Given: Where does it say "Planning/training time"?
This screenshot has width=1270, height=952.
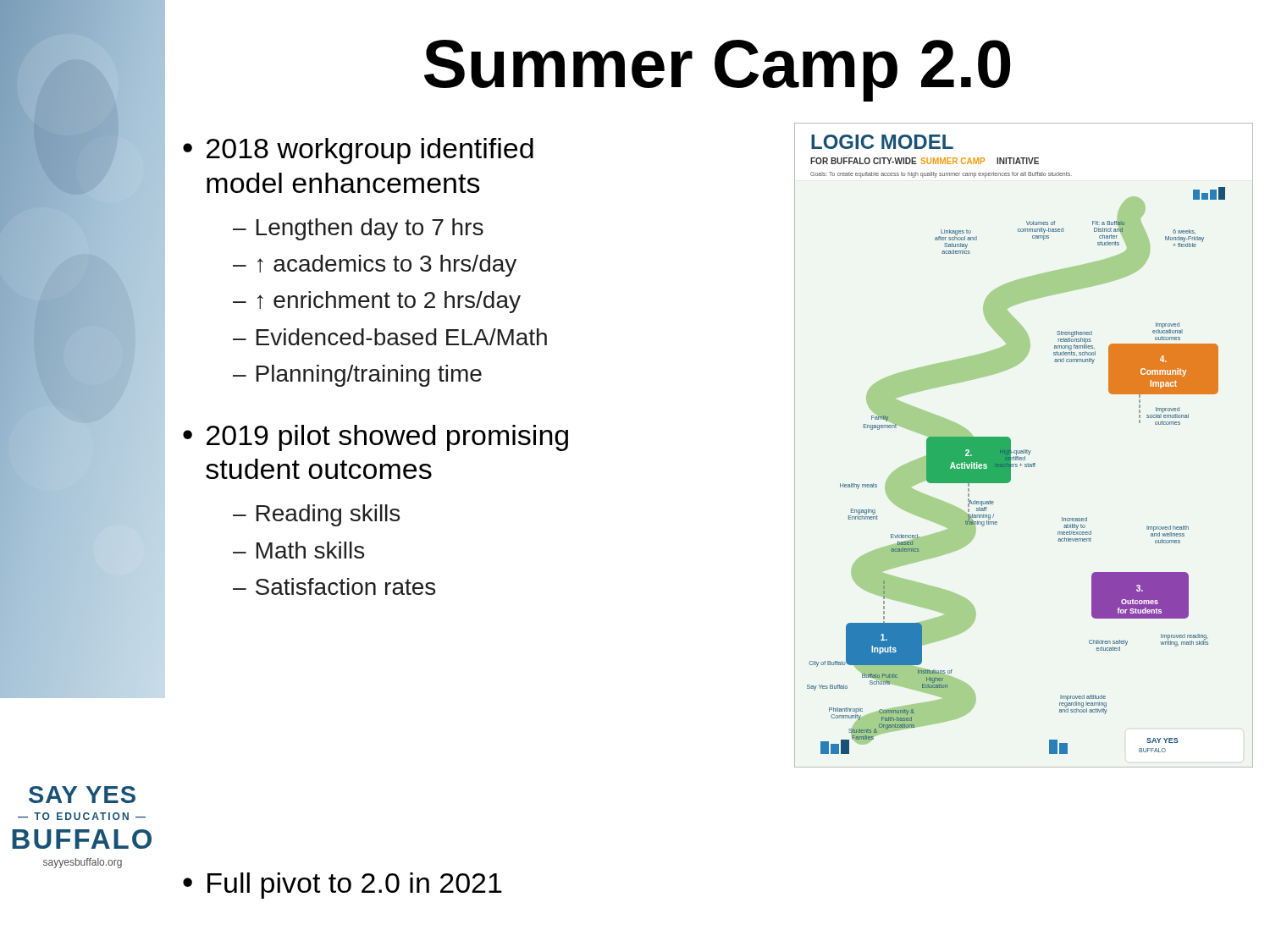Looking at the screenshot, I should (368, 374).
